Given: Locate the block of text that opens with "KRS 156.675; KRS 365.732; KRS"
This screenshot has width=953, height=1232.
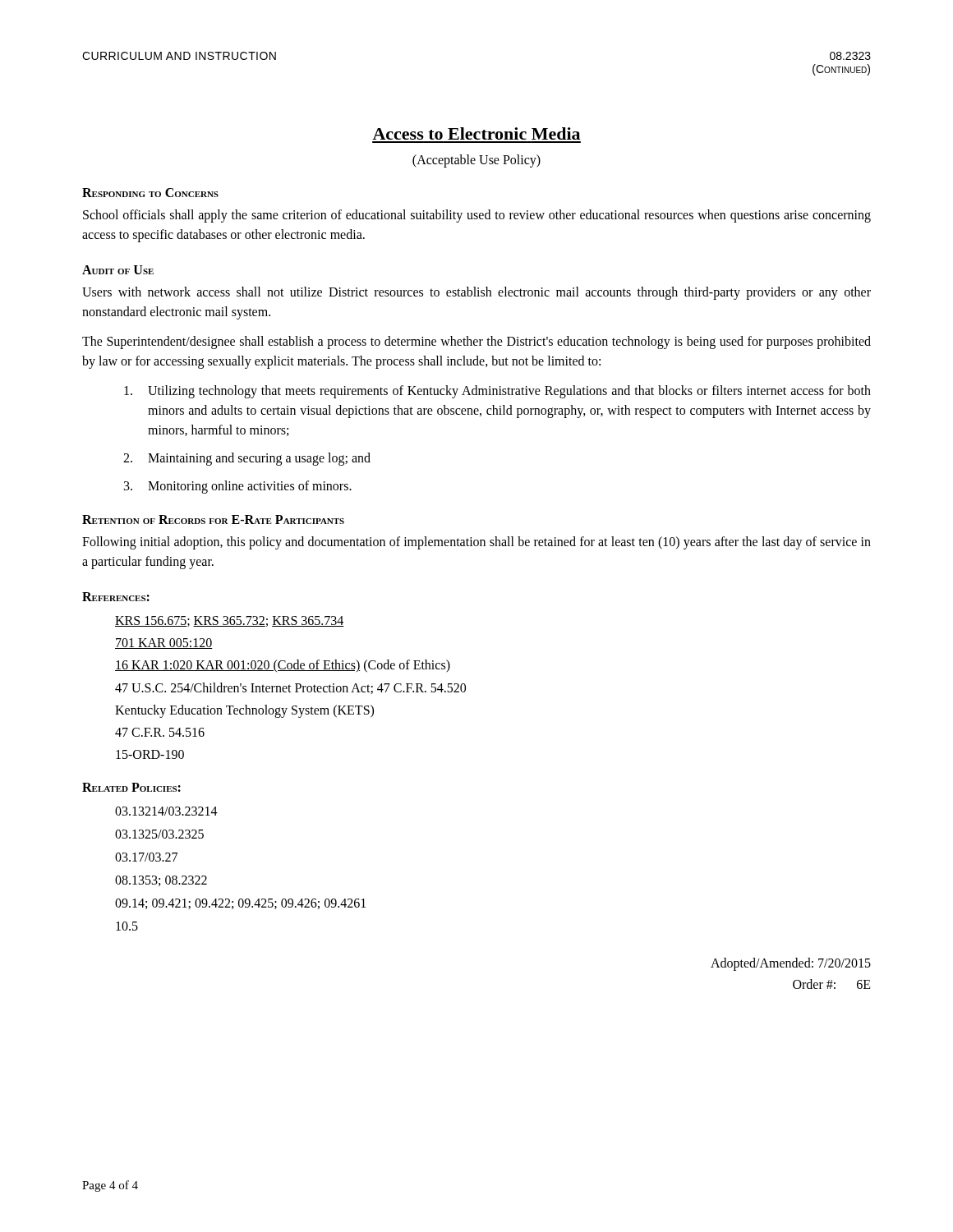Looking at the screenshot, I should [291, 688].
